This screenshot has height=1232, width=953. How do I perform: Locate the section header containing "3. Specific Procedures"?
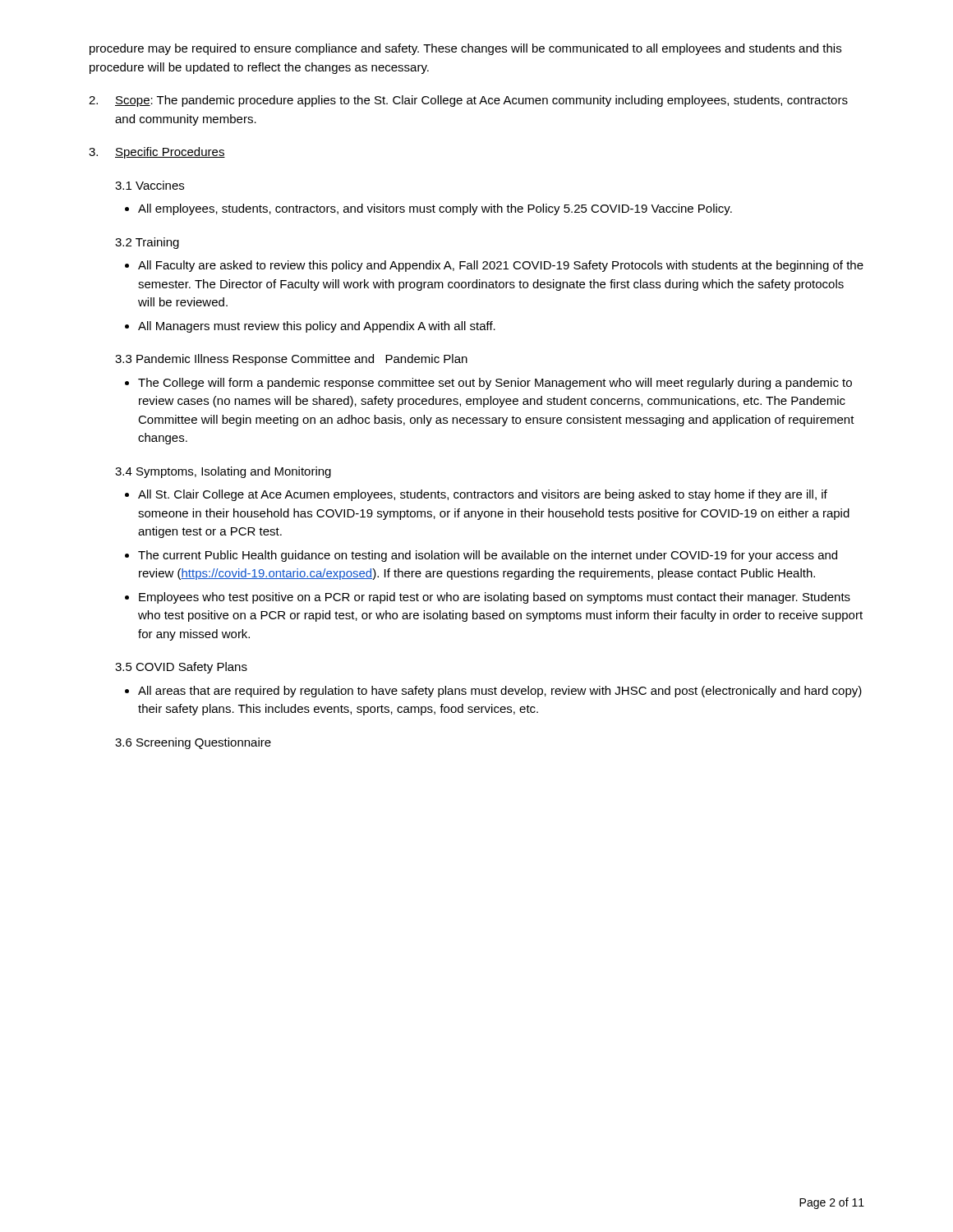[x=157, y=152]
